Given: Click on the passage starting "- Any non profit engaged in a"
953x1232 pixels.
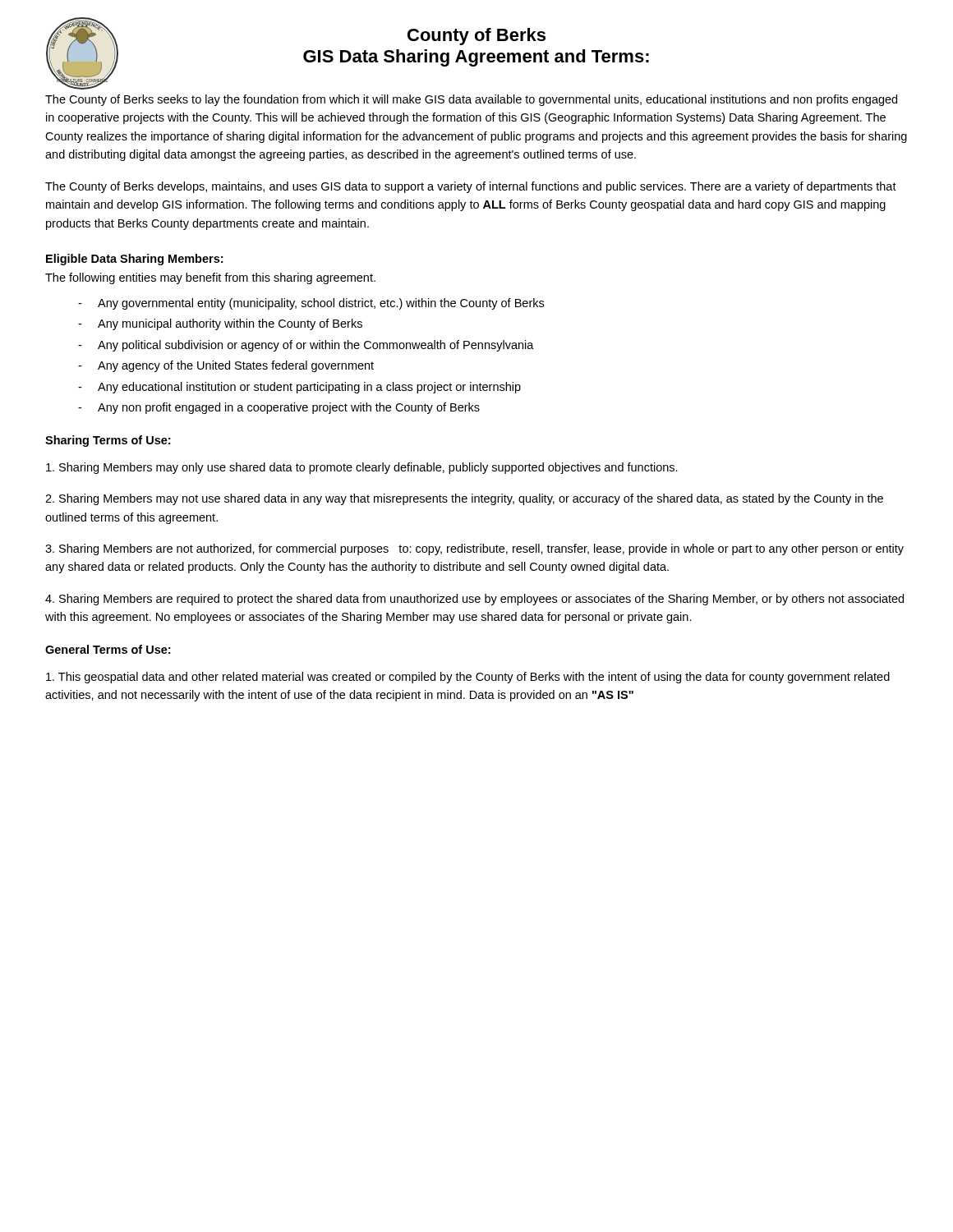Looking at the screenshot, I should 279,408.
